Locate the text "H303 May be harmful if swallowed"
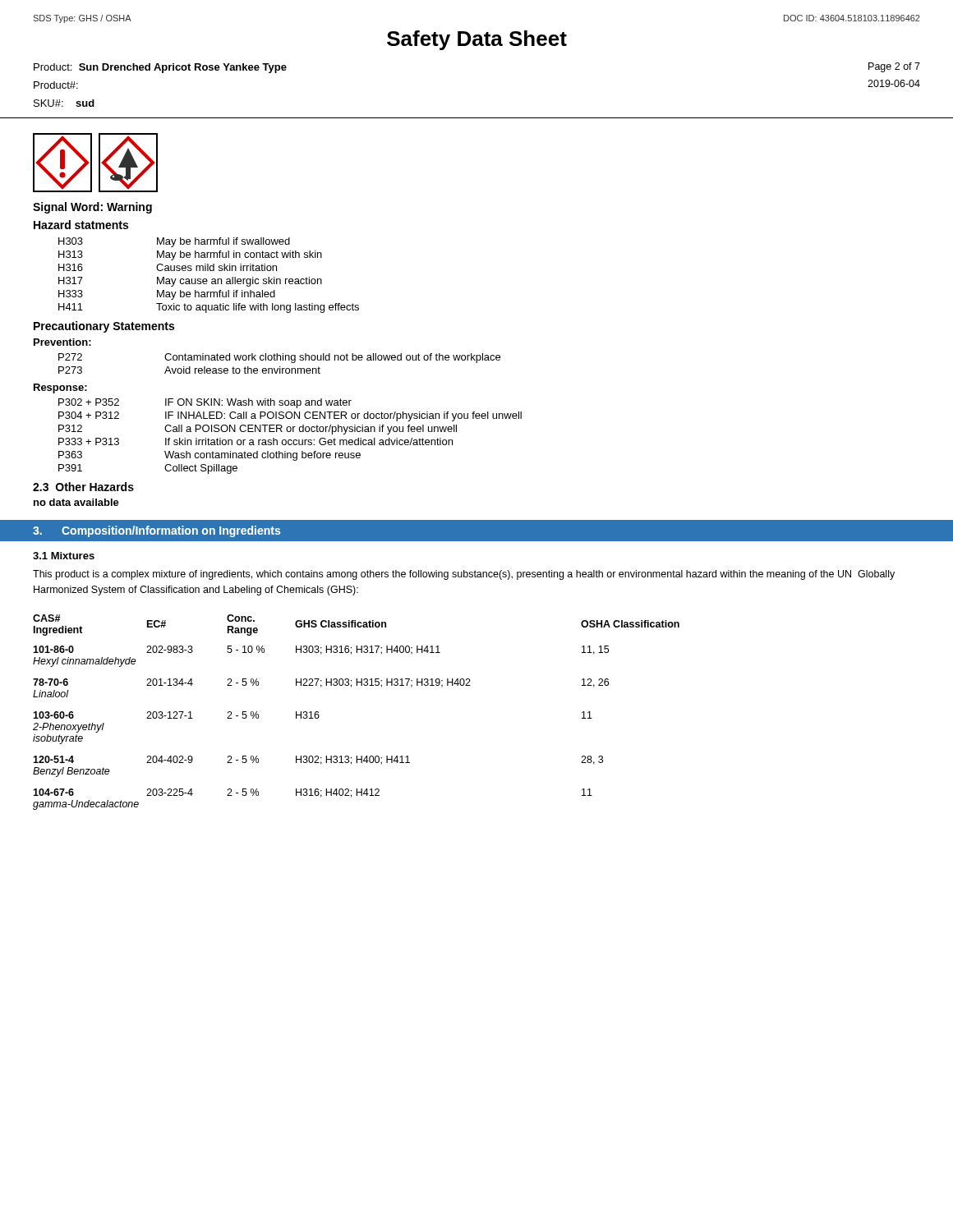 pos(162,241)
